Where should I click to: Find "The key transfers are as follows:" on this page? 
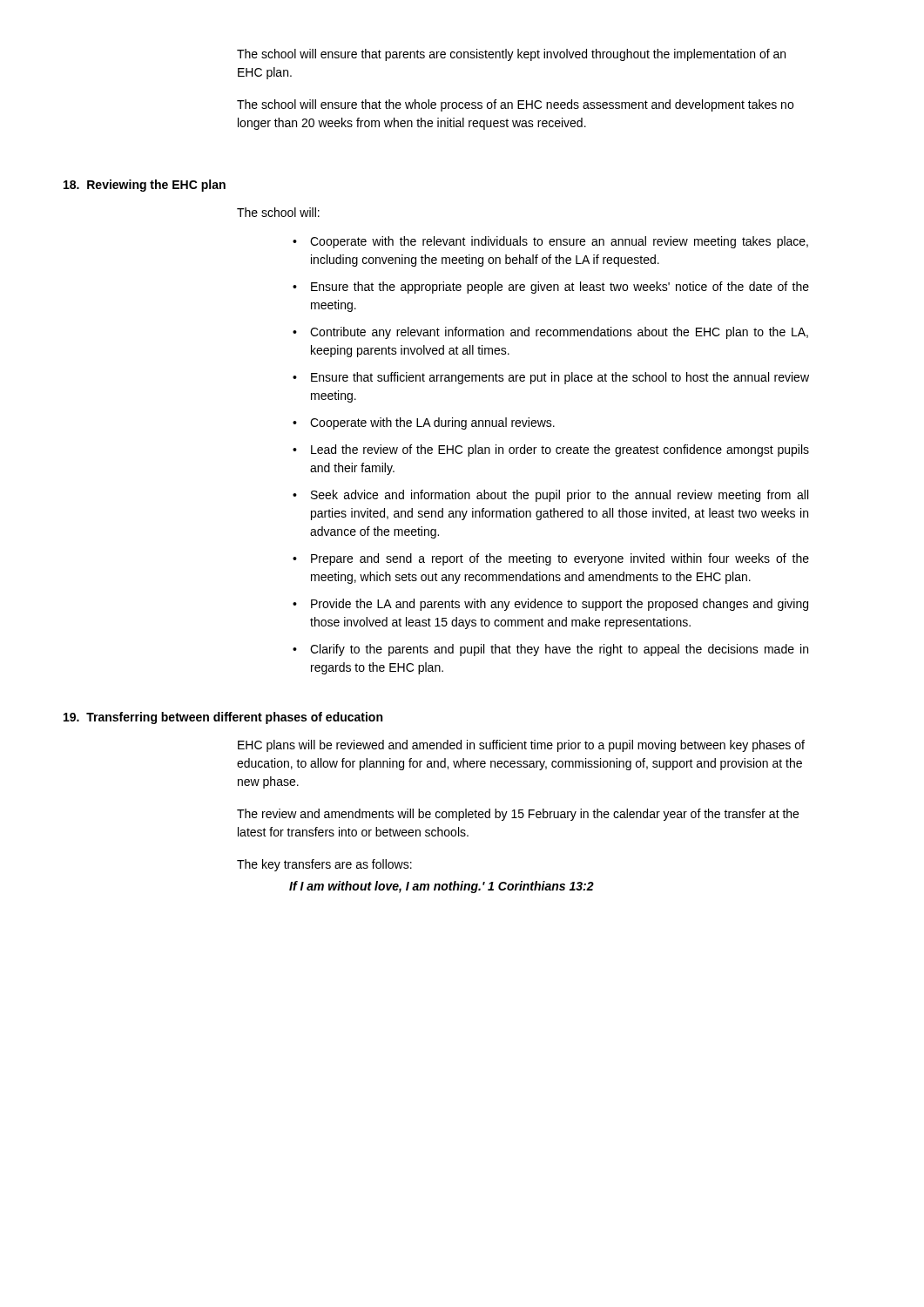click(x=325, y=864)
